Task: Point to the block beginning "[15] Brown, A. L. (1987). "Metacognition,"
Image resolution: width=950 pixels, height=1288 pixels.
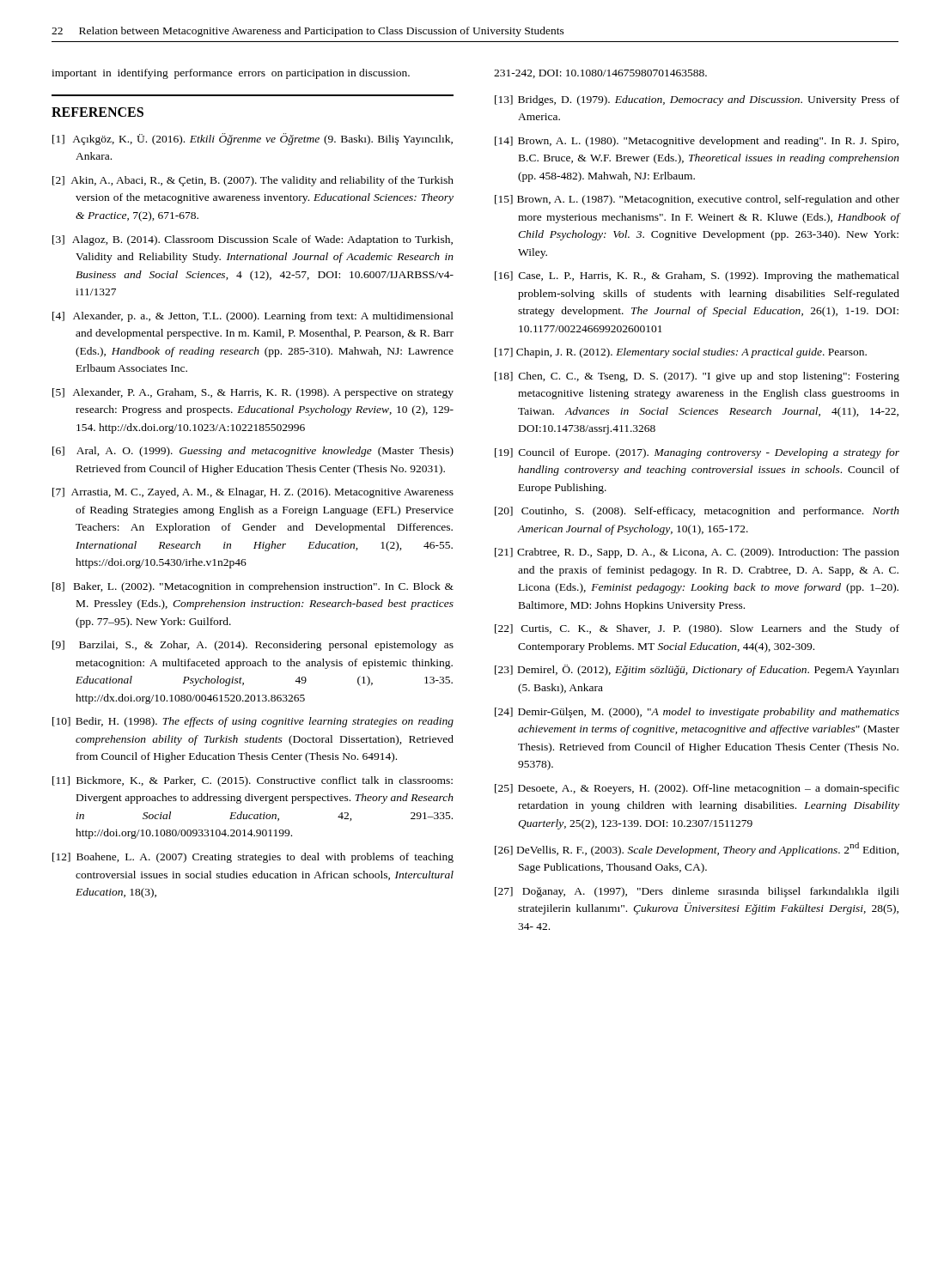Action: (697, 225)
